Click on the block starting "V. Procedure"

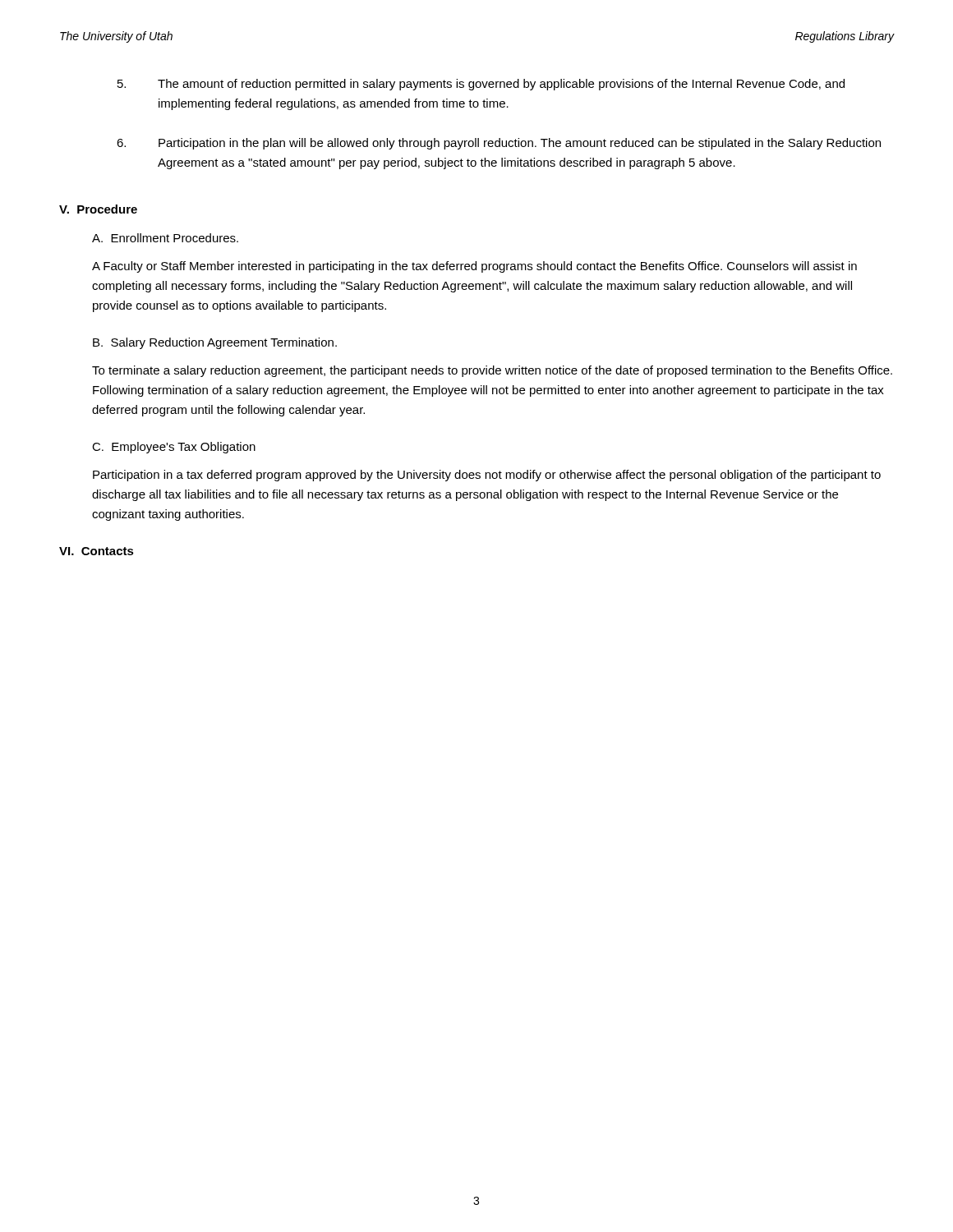[x=98, y=209]
